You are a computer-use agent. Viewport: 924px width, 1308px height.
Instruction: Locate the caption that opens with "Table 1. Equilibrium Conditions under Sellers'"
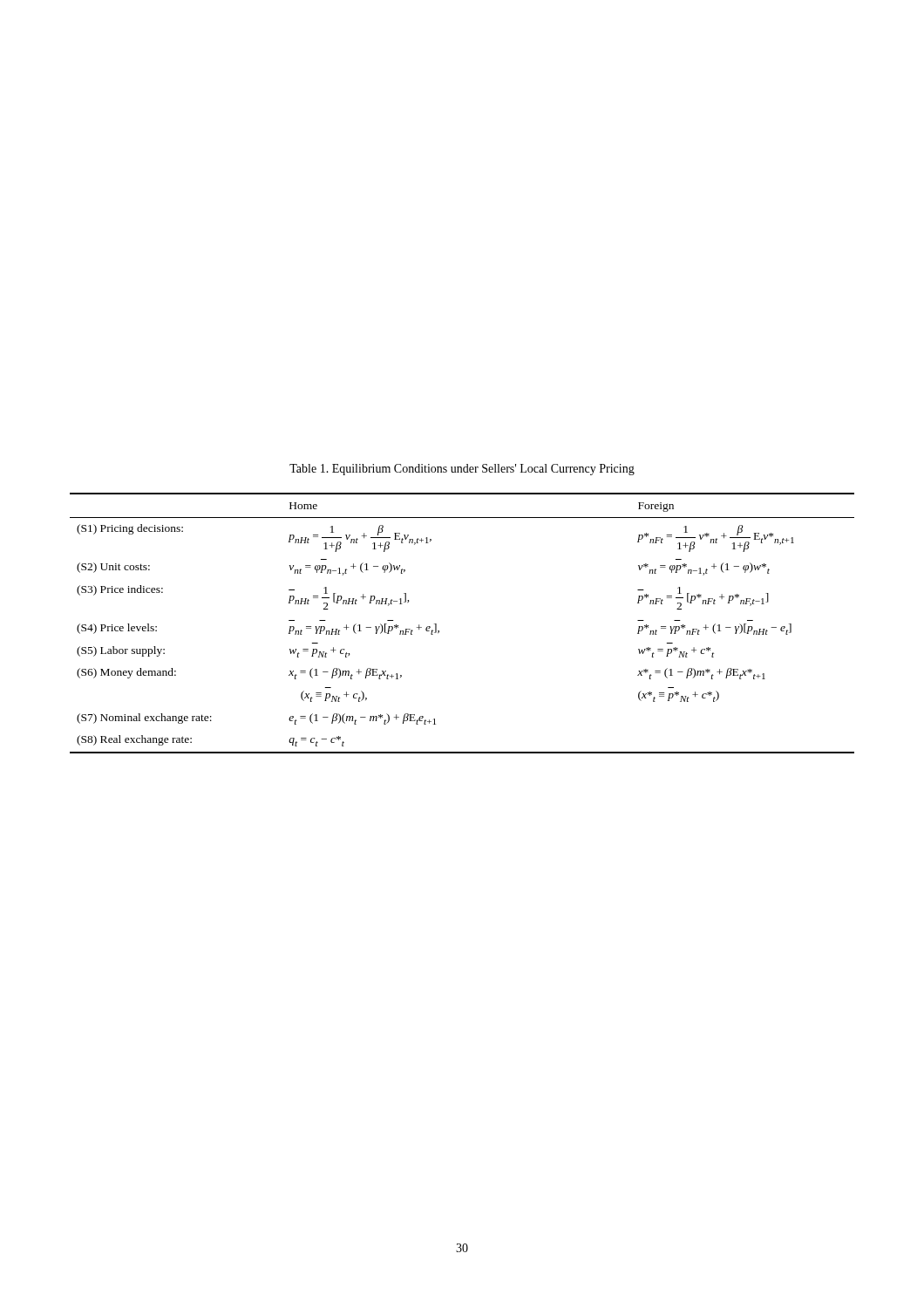[x=462, y=469]
